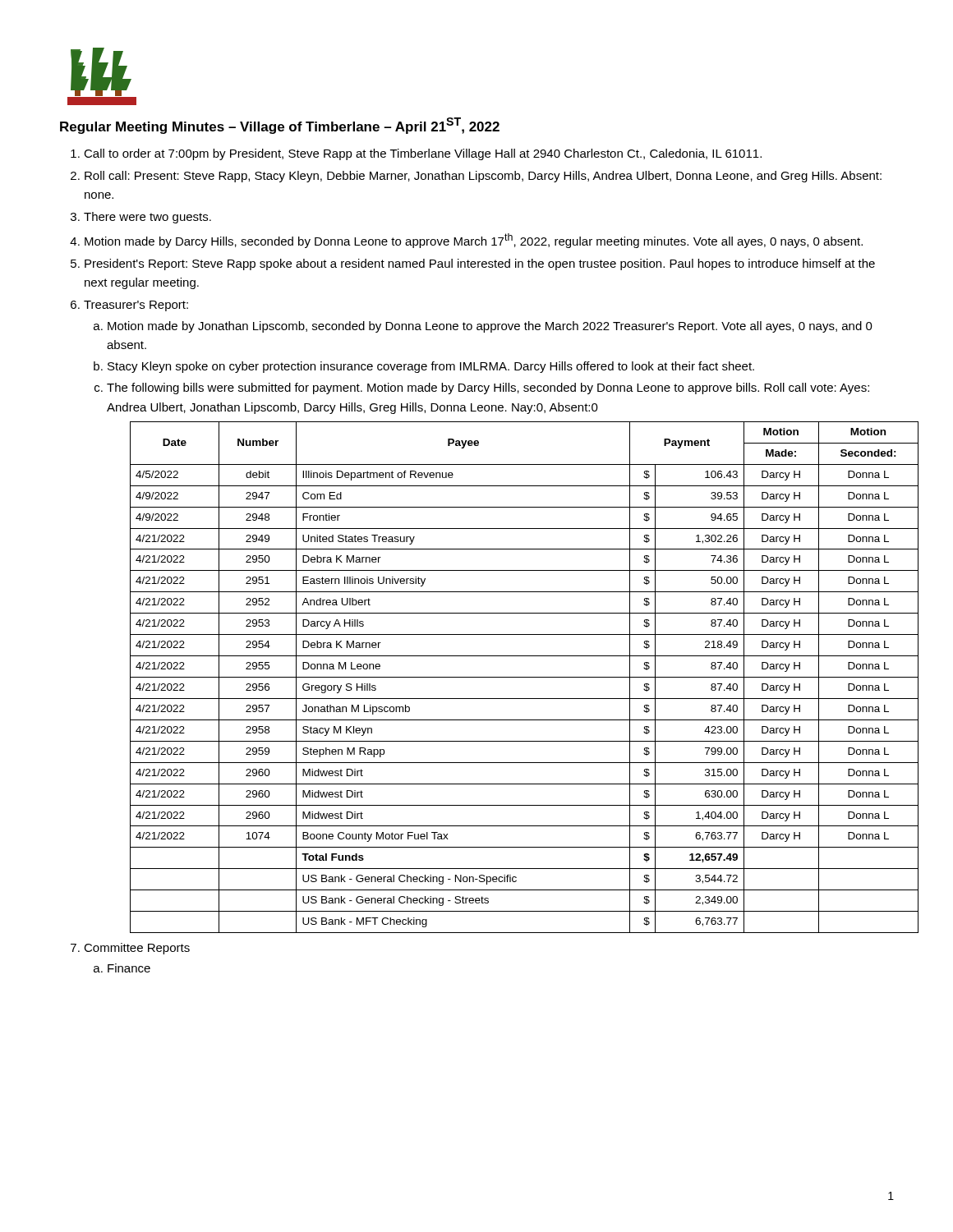Where is the passage that starts "Motion made by Darcy Hills,"?
The height and width of the screenshot is (1232, 953).
tap(474, 240)
